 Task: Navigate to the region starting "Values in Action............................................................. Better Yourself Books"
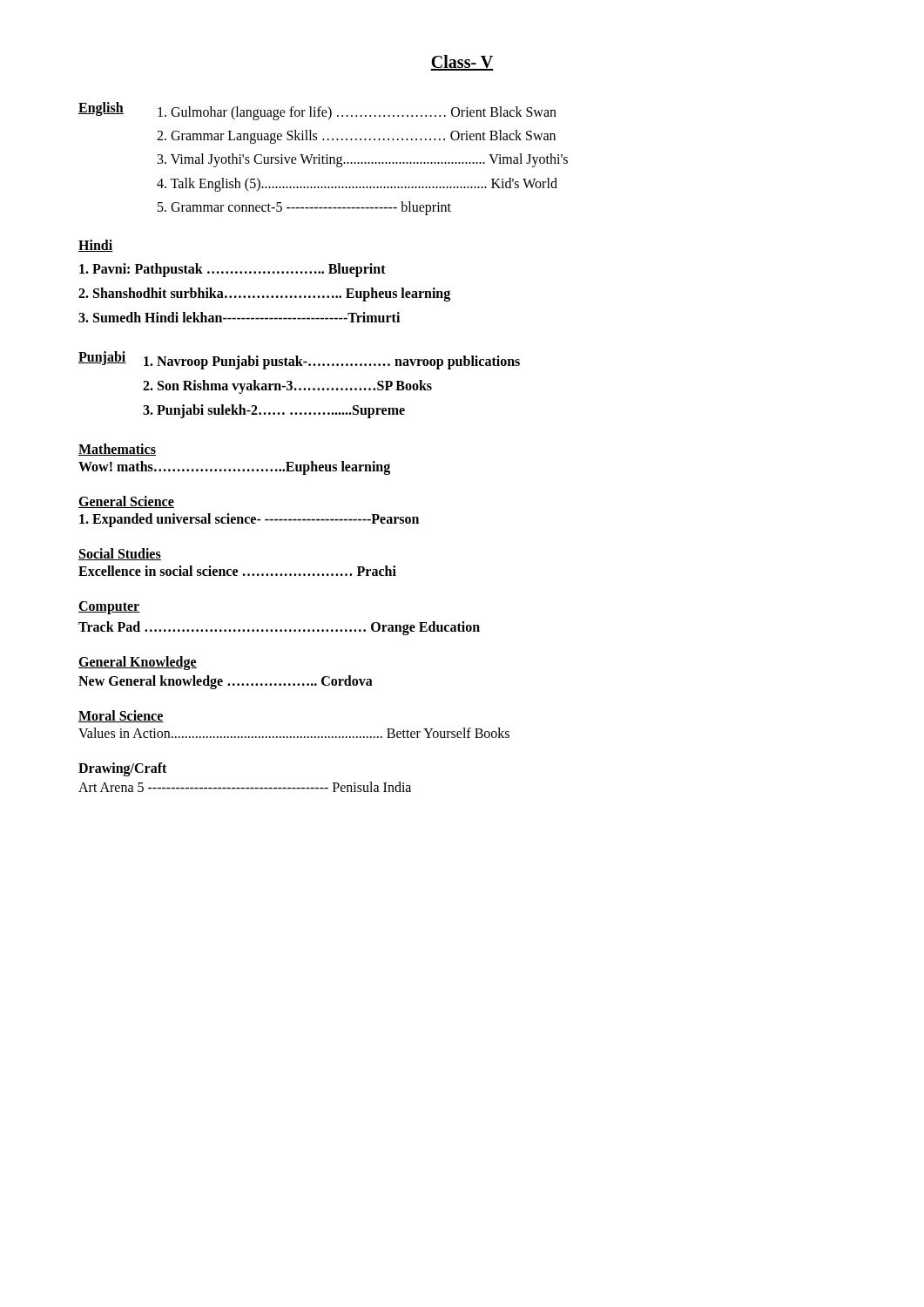pos(294,733)
